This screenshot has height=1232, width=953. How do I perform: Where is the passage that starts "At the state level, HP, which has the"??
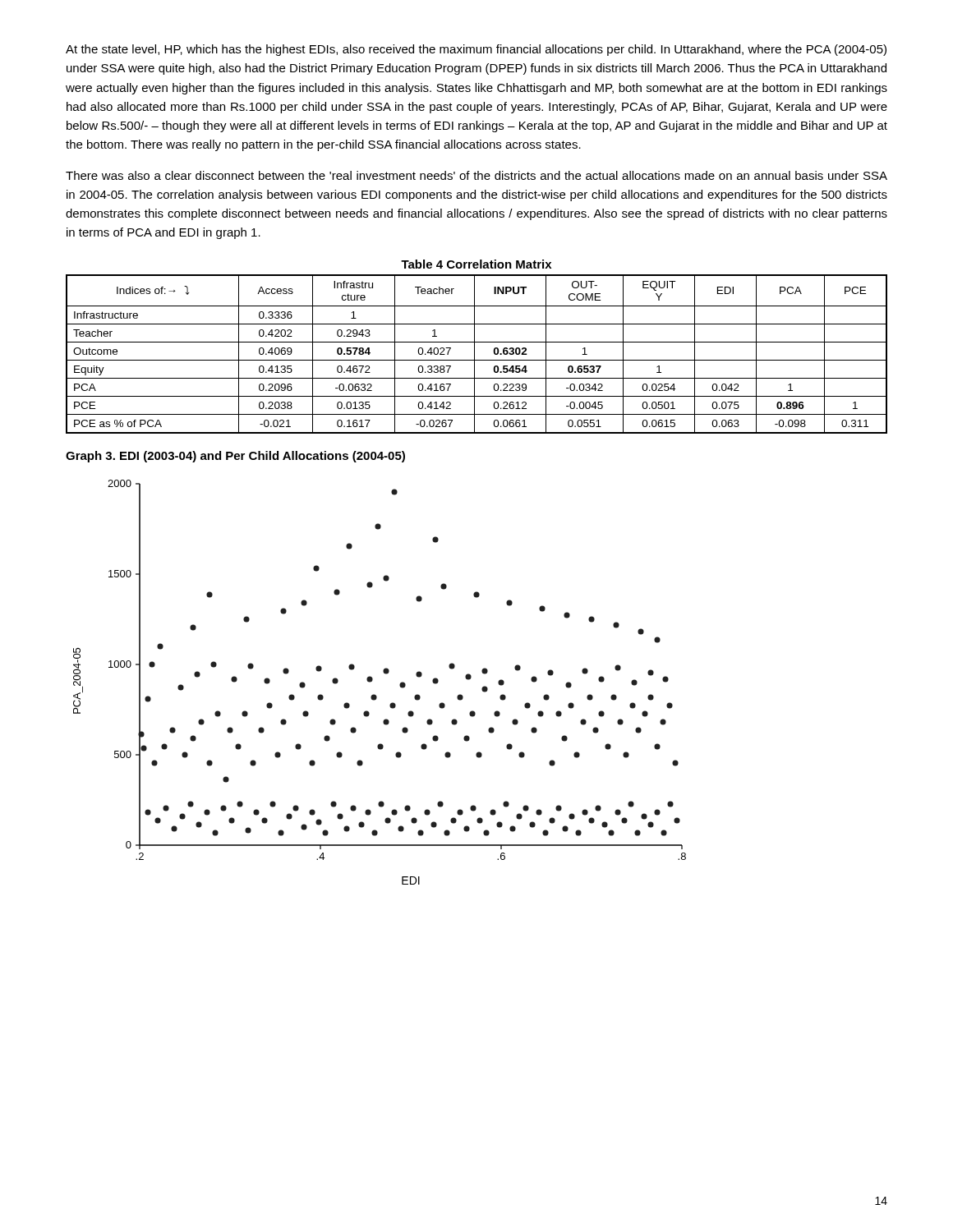[x=476, y=97]
